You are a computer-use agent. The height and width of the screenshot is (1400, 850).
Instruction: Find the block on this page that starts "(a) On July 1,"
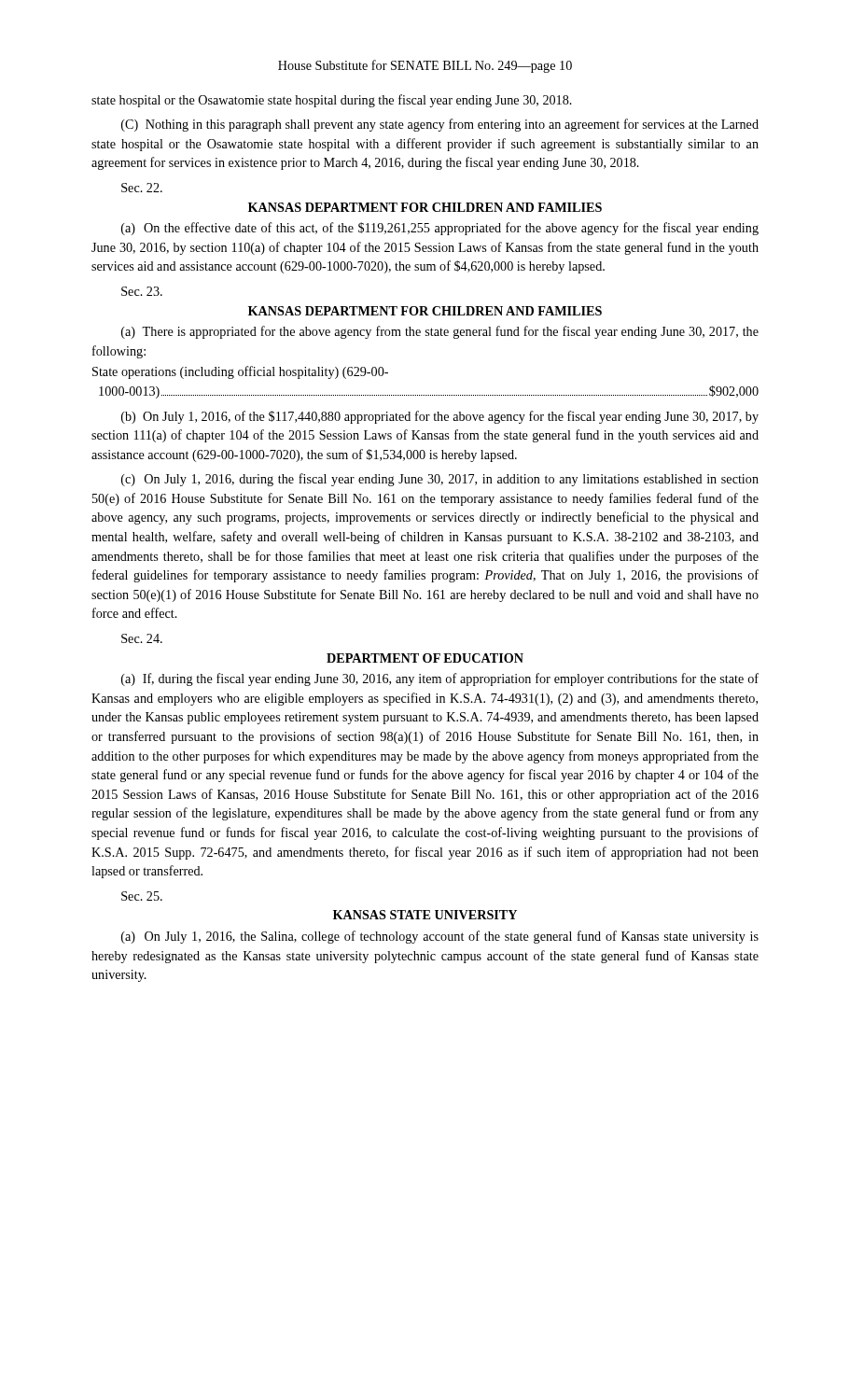[x=425, y=955]
